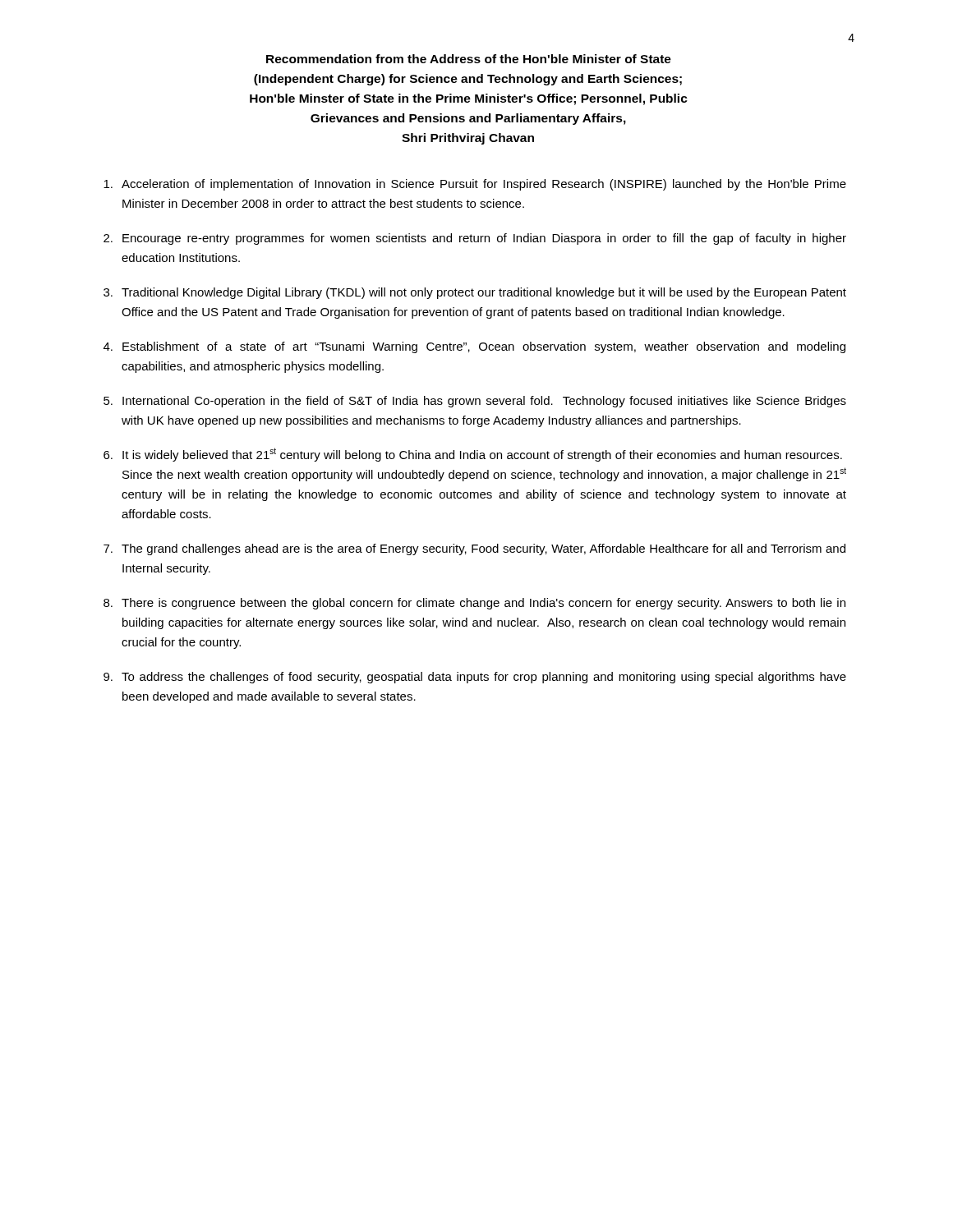Where is the passage that starts "5. International Co-operation in the field of"?
The width and height of the screenshot is (953, 1232).
468,411
